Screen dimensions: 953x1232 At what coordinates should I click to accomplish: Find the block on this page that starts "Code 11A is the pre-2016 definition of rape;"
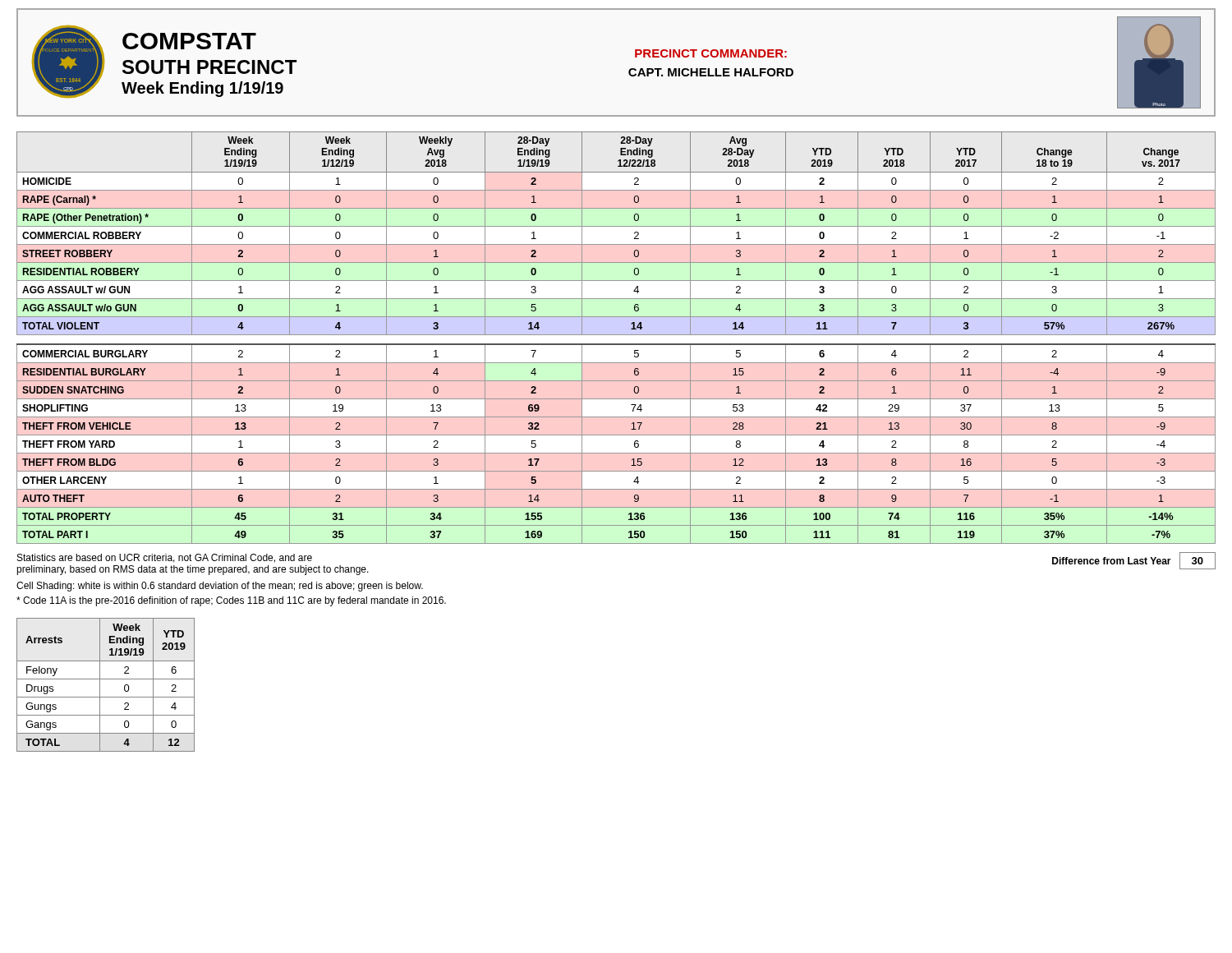point(231,601)
